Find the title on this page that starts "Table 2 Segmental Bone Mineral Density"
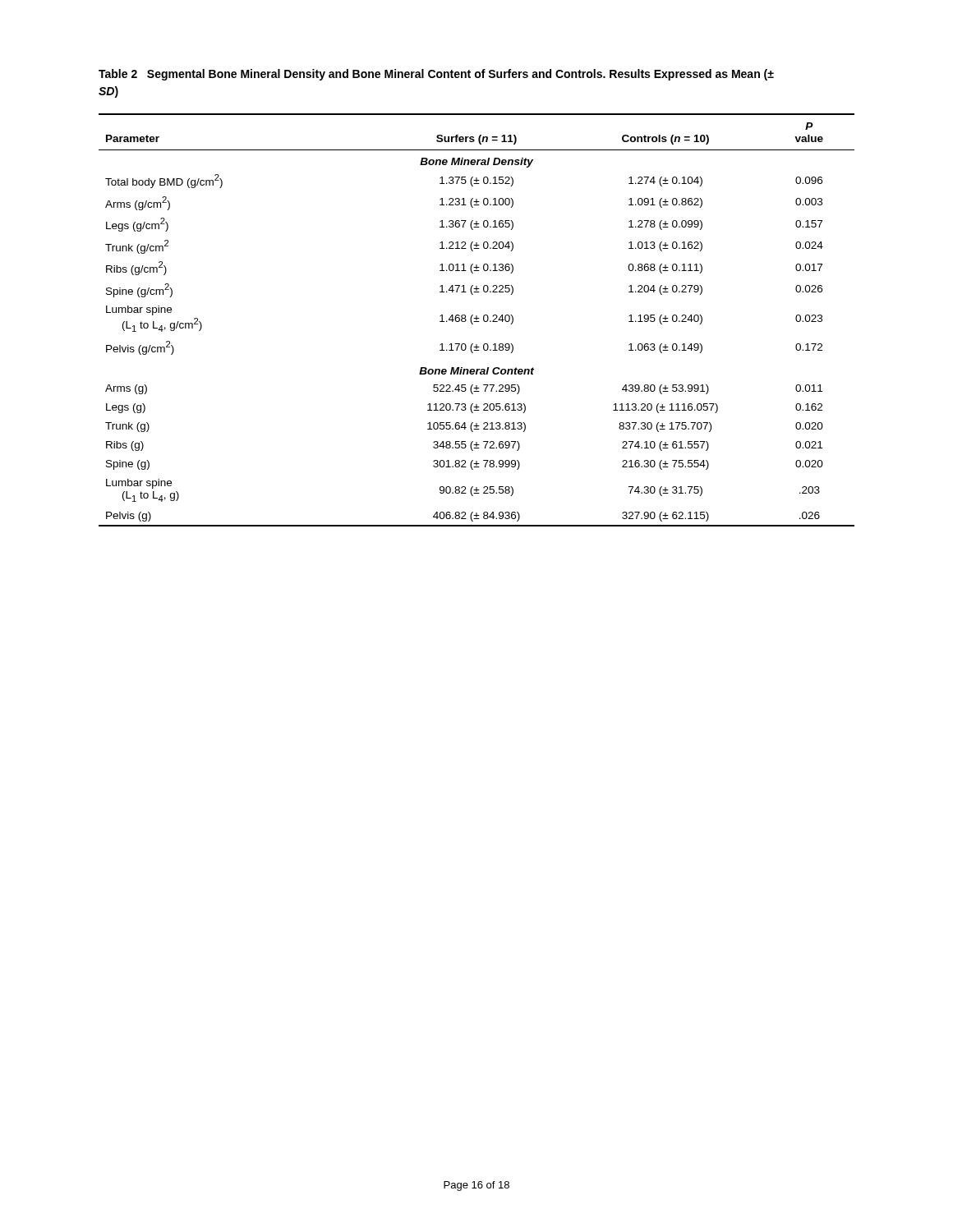The image size is (953, 1232). 436,83
